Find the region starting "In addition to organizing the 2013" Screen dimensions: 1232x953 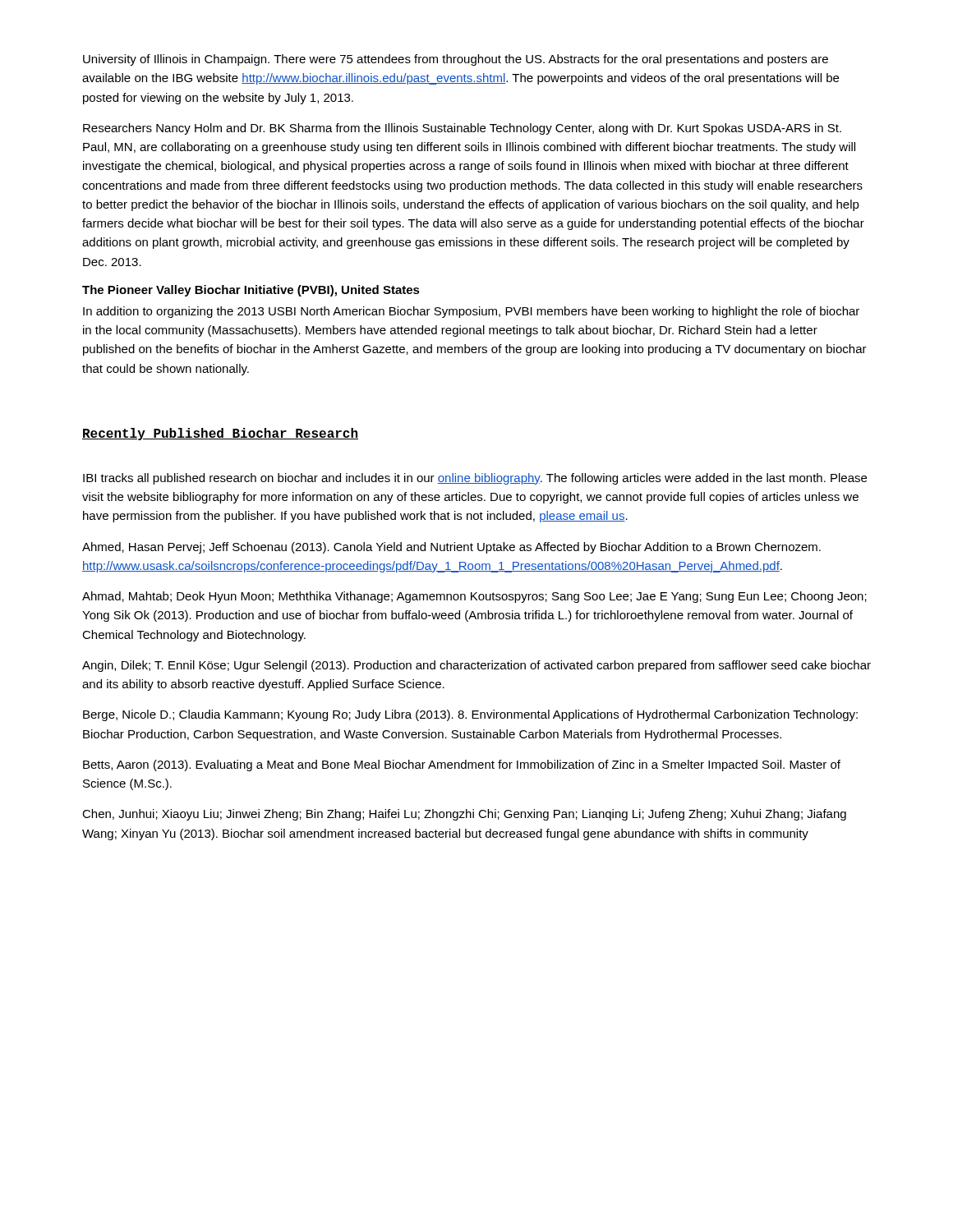(x=474, y=339)
